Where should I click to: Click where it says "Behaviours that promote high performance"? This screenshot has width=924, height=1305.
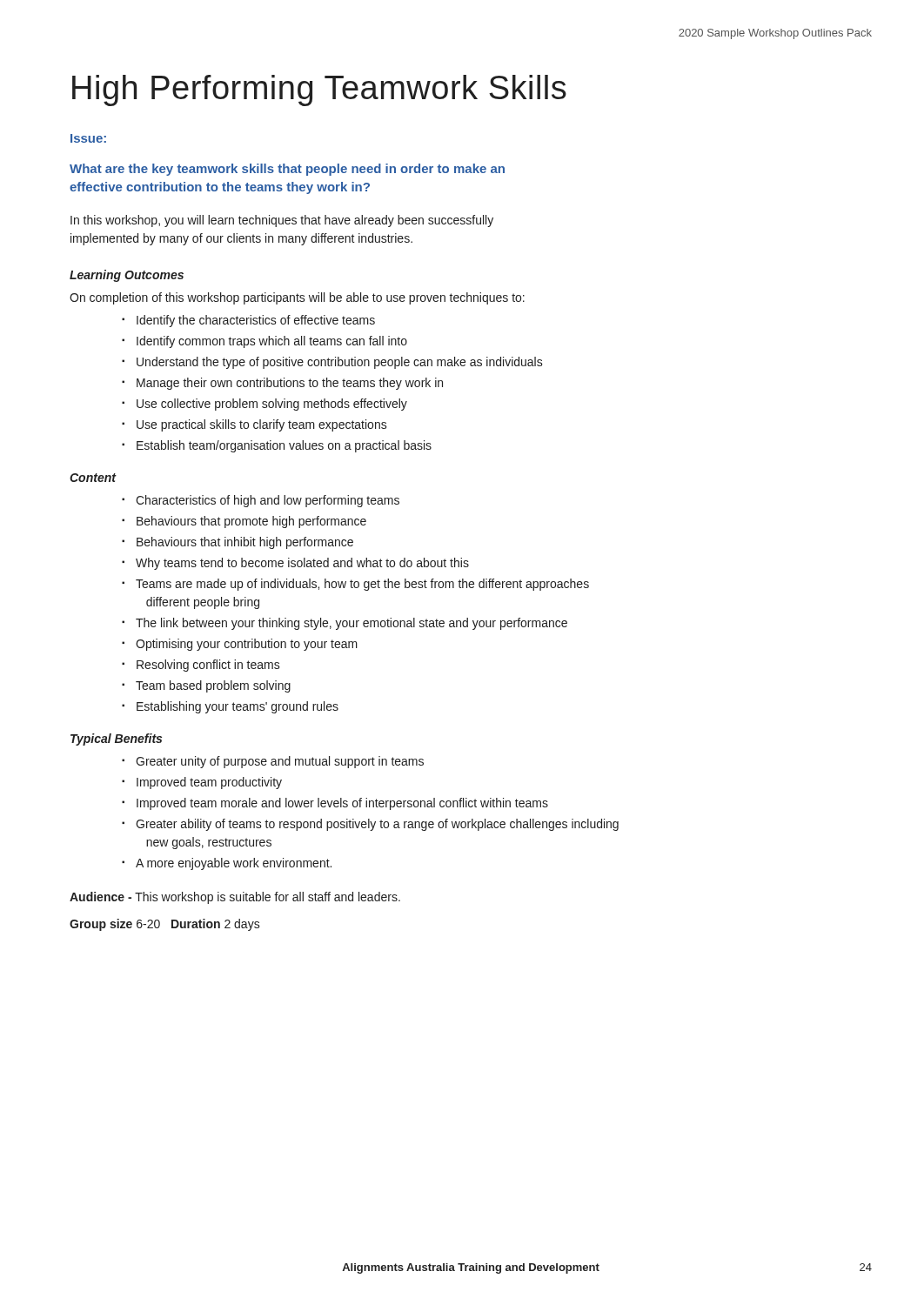[x=251, y=521]
